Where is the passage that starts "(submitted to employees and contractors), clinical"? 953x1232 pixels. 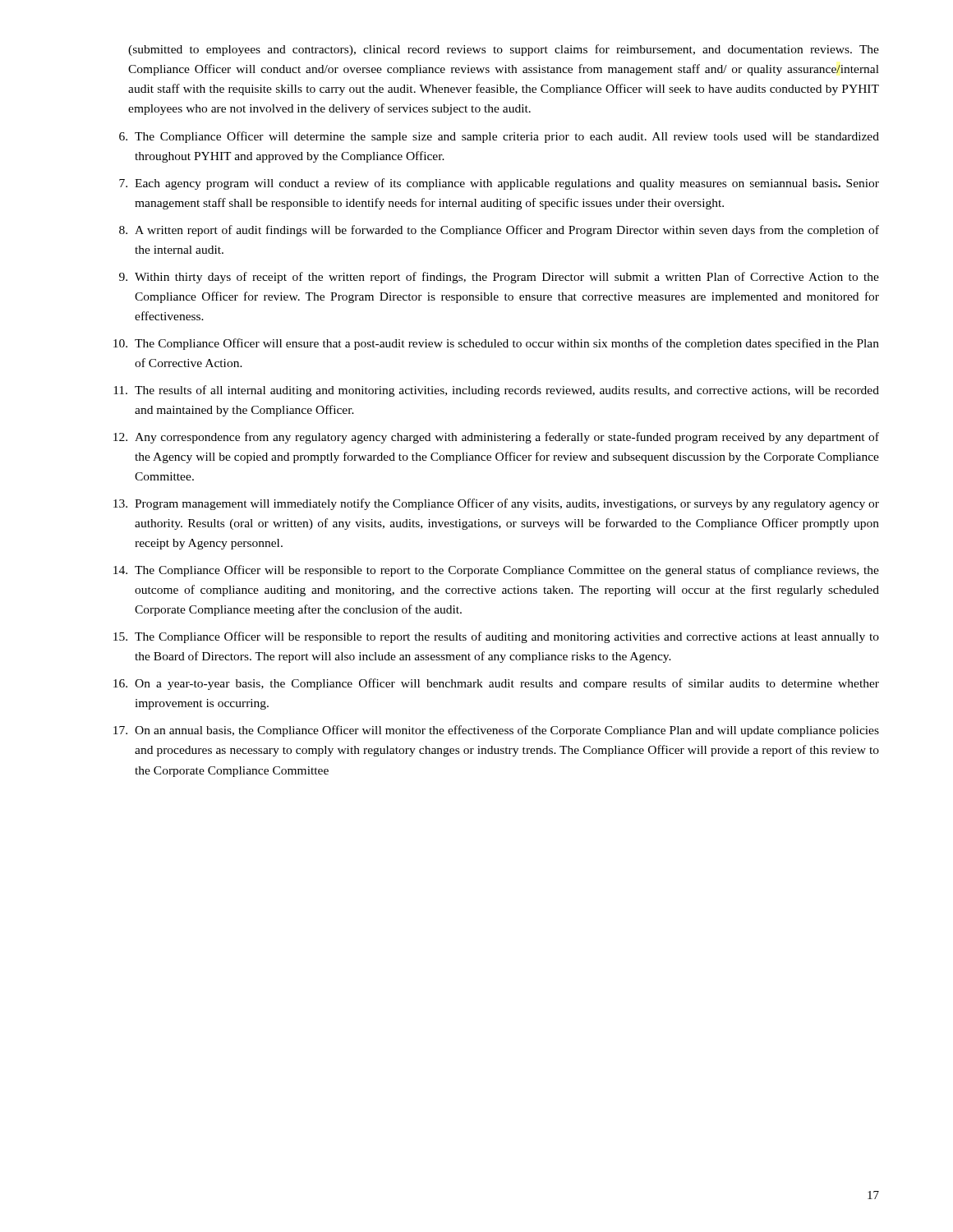pyautogui.click(x=504, y=78)
